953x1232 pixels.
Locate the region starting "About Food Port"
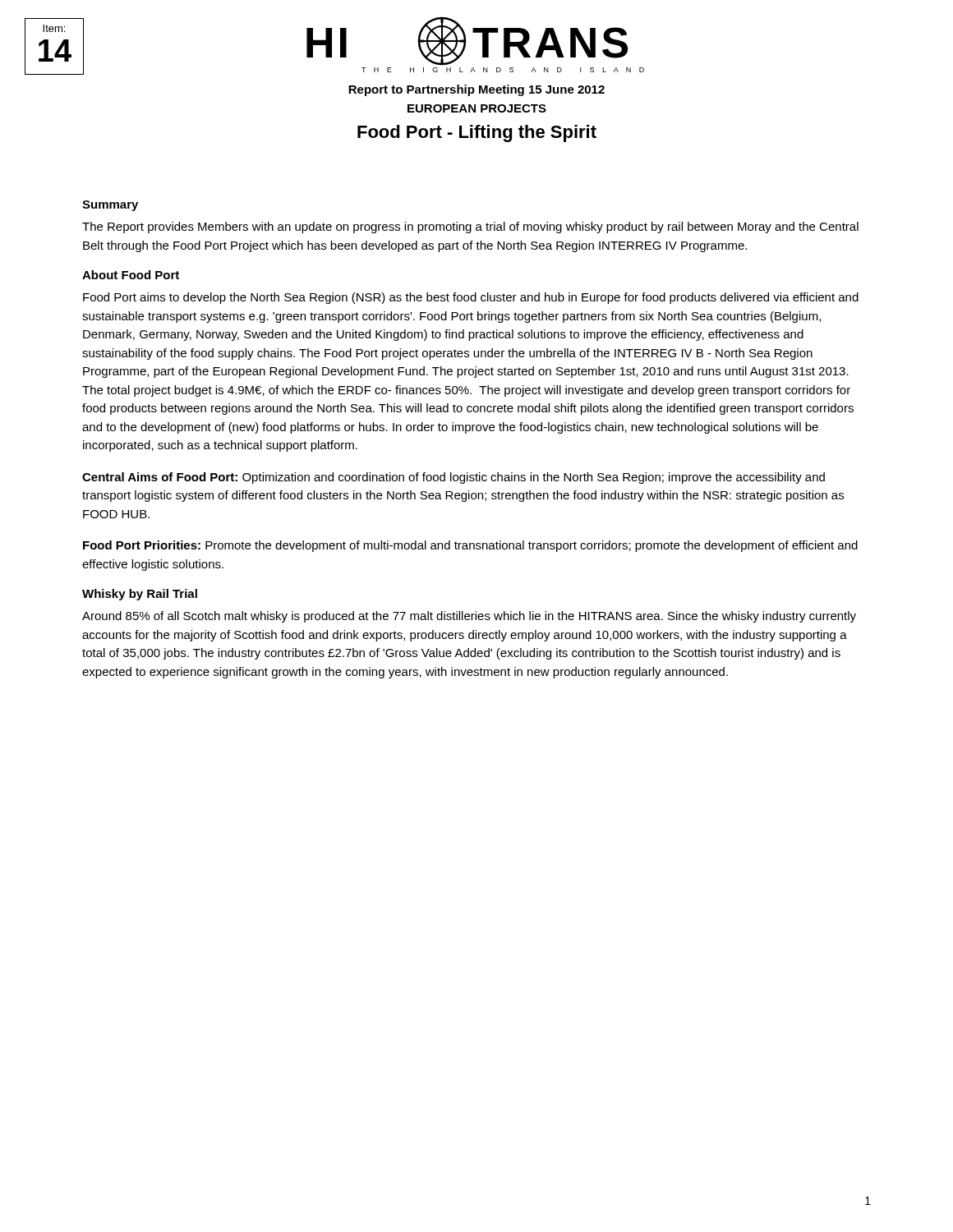(131, 275)
